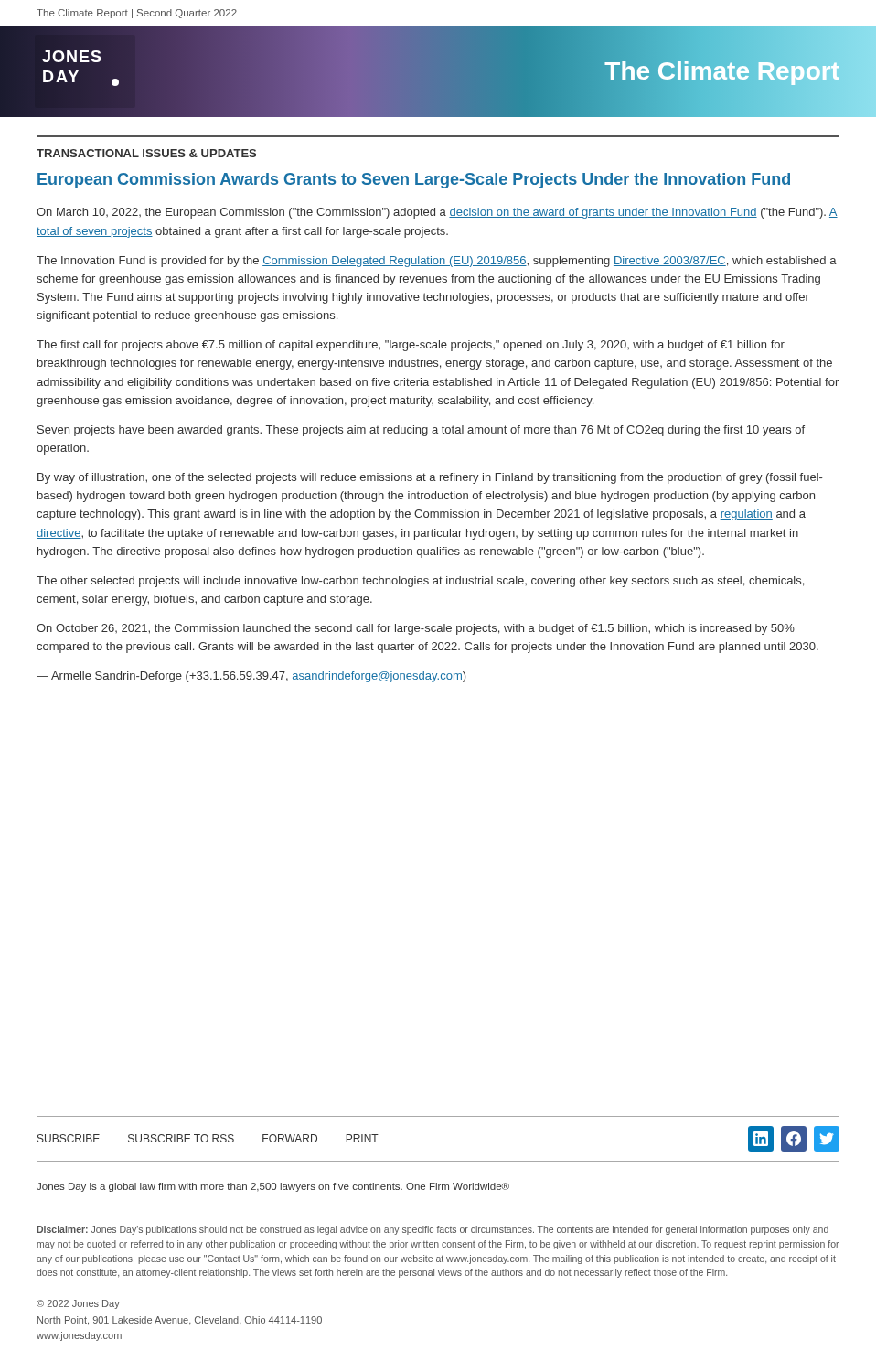Point to the text block starting "Seven projects have"
Screen dimensions: 1372x876
[x=421, y=438]
